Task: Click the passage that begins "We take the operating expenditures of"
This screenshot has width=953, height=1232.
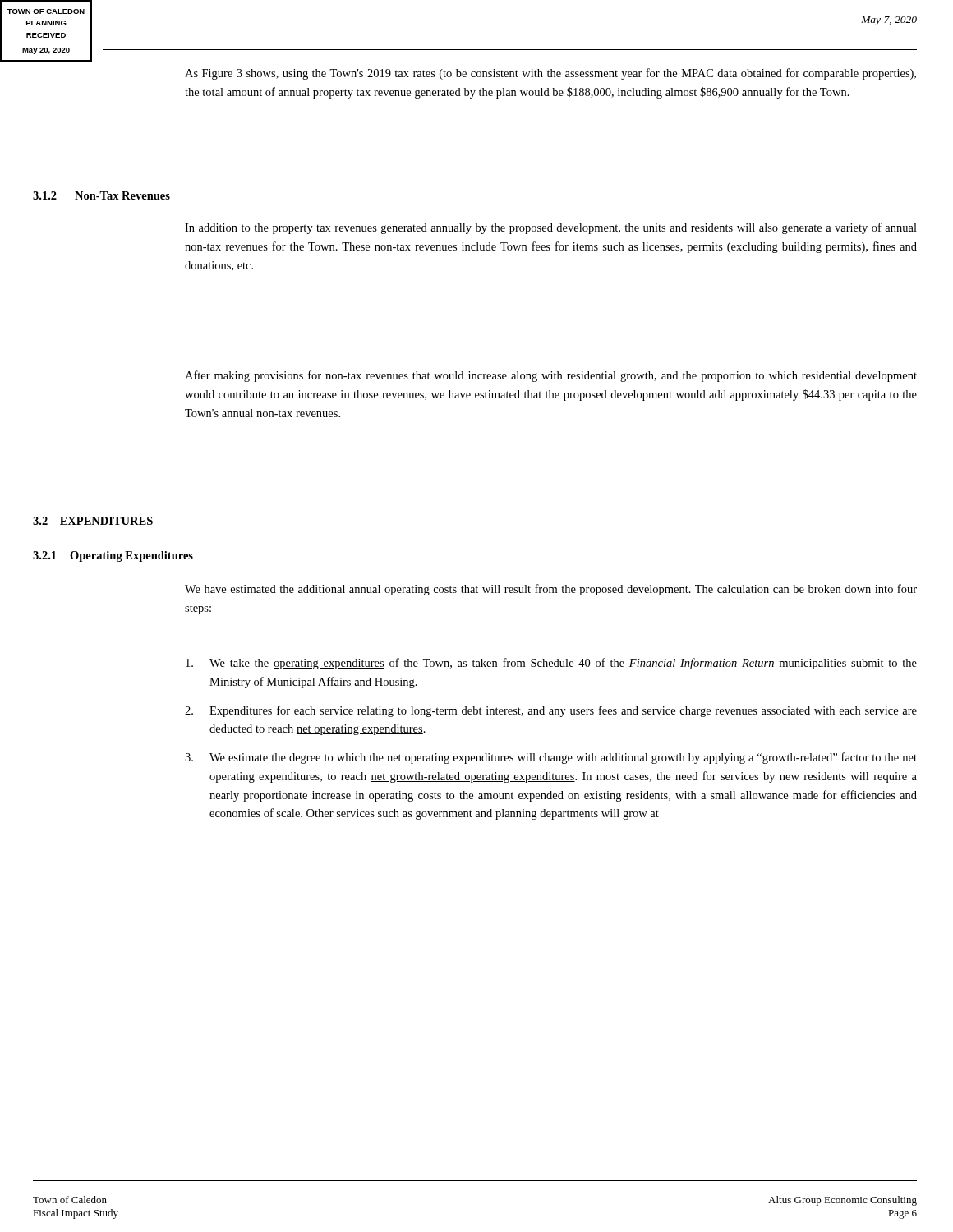Action: click(551, 672)
